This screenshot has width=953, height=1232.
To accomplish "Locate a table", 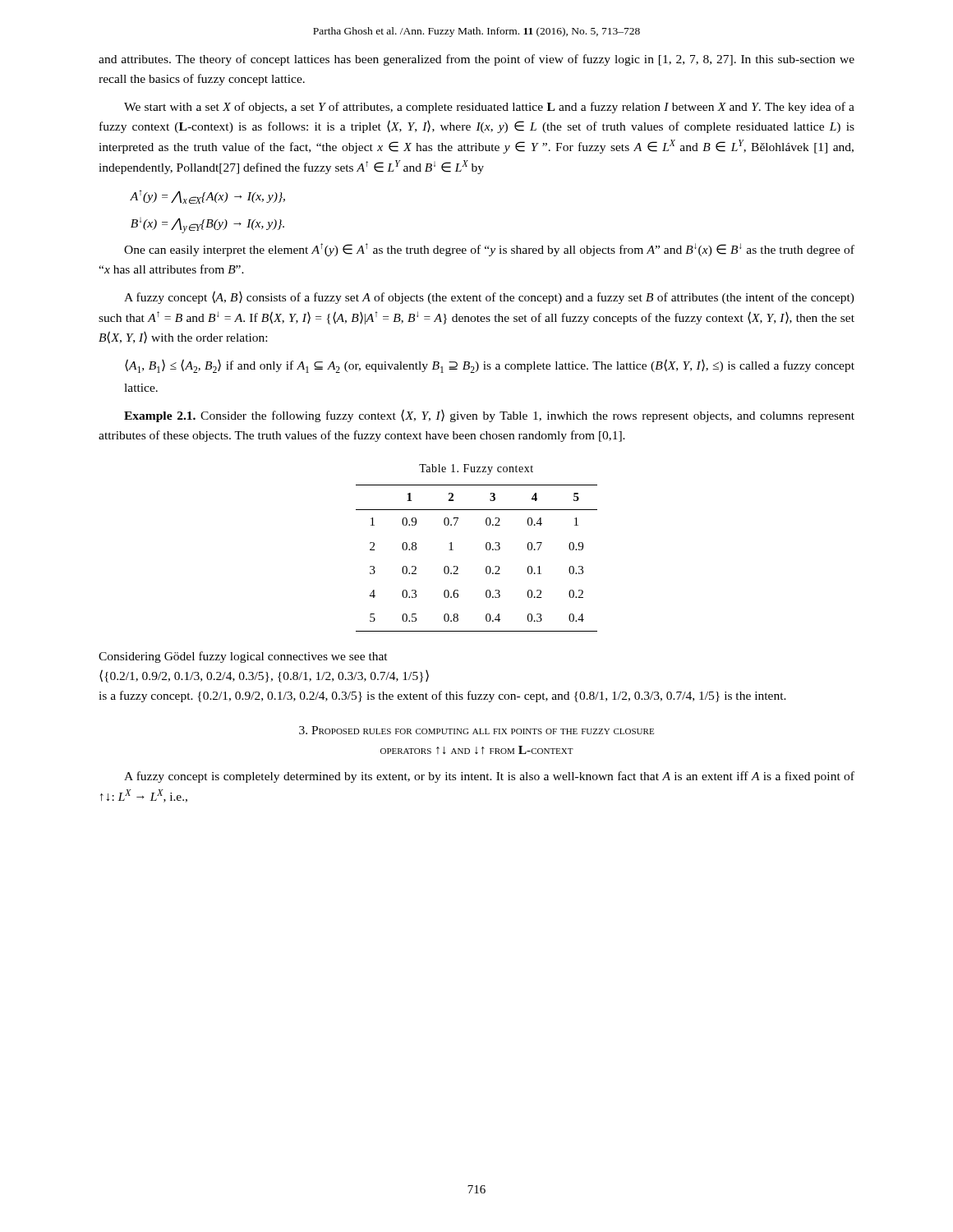I will click(476, 558).
